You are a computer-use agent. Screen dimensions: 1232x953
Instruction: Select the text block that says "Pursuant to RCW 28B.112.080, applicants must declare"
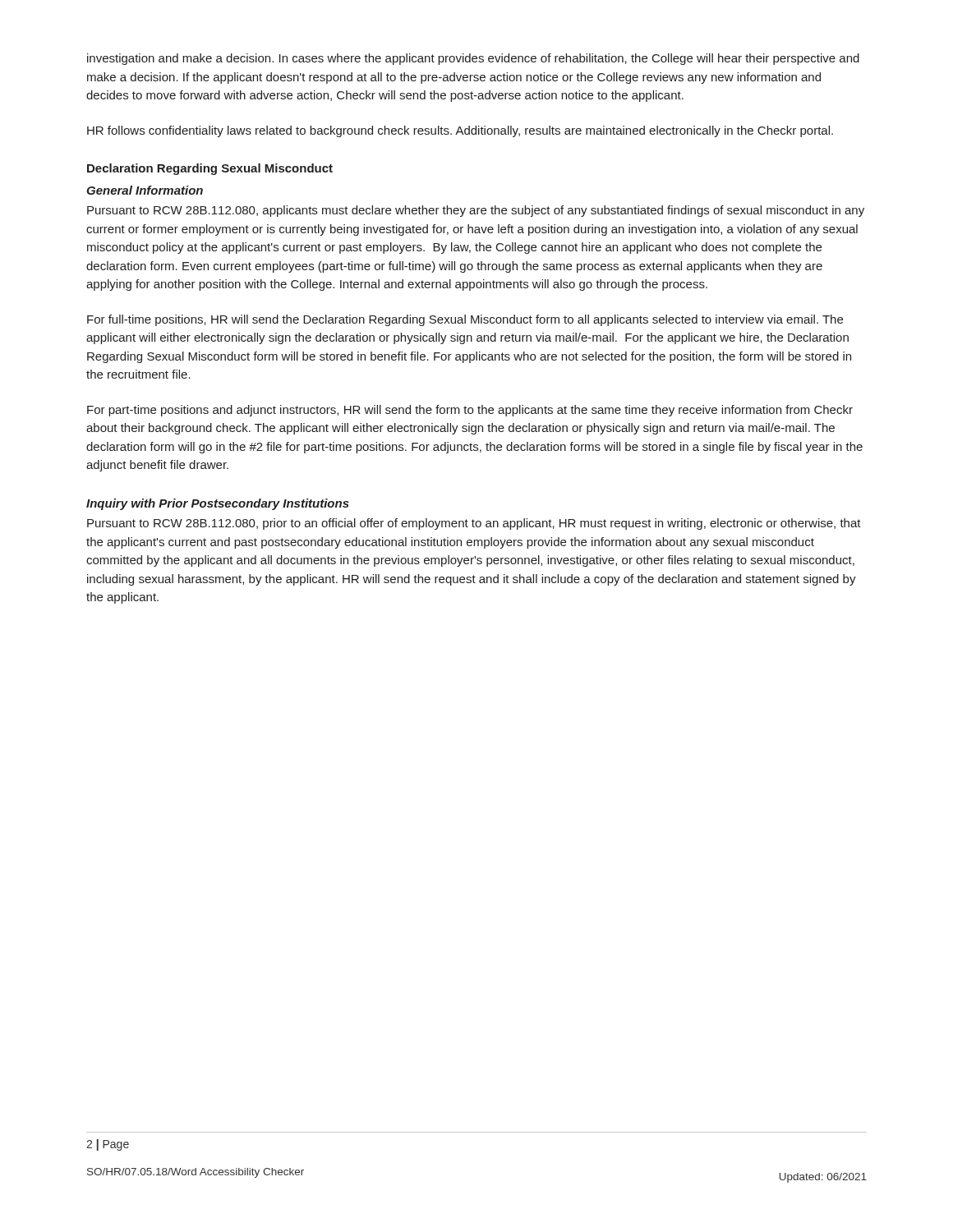476,247
